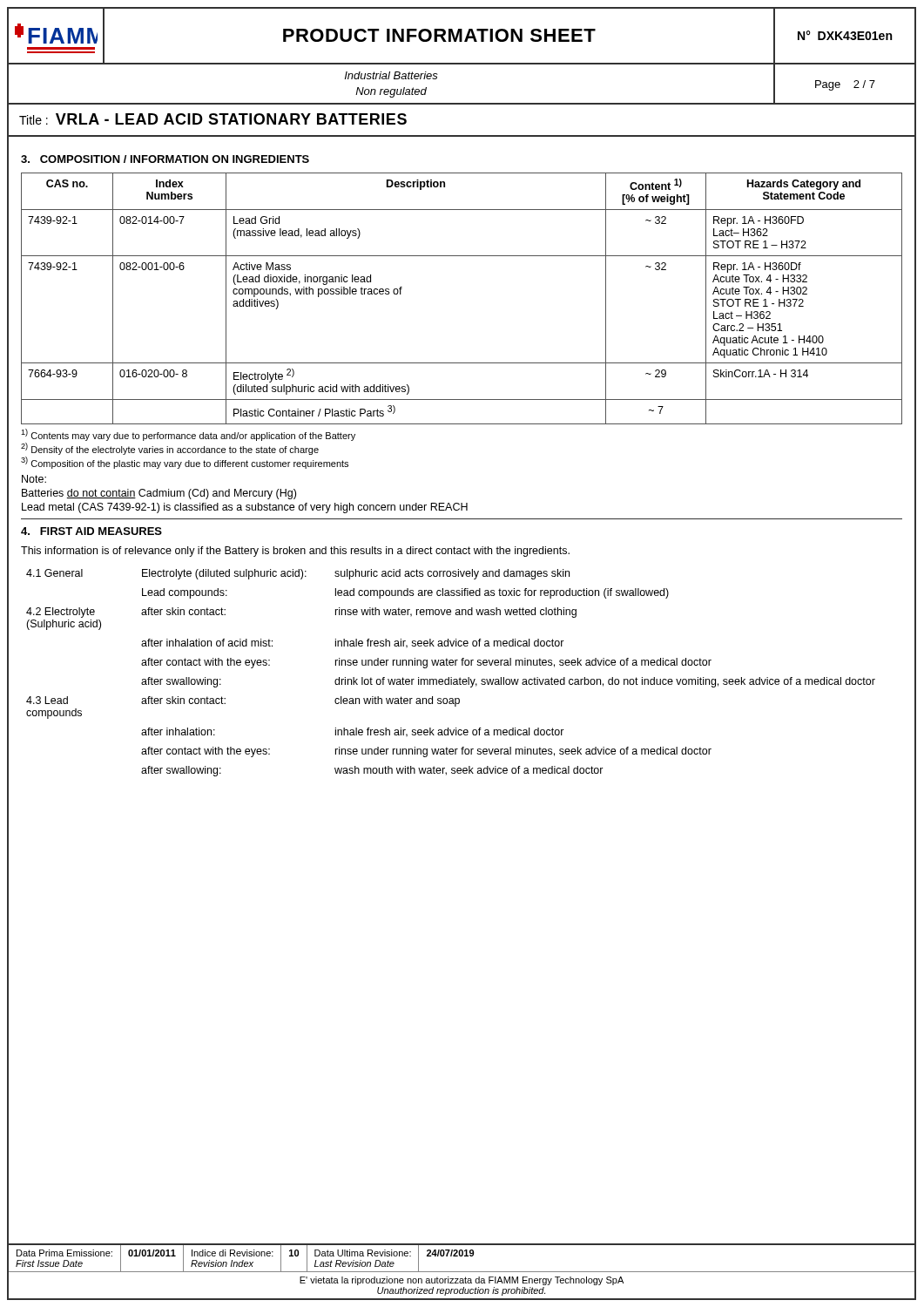
Task: Click on the text block containing "This information is of relevance only if"
Action: [x=296, y=551]
